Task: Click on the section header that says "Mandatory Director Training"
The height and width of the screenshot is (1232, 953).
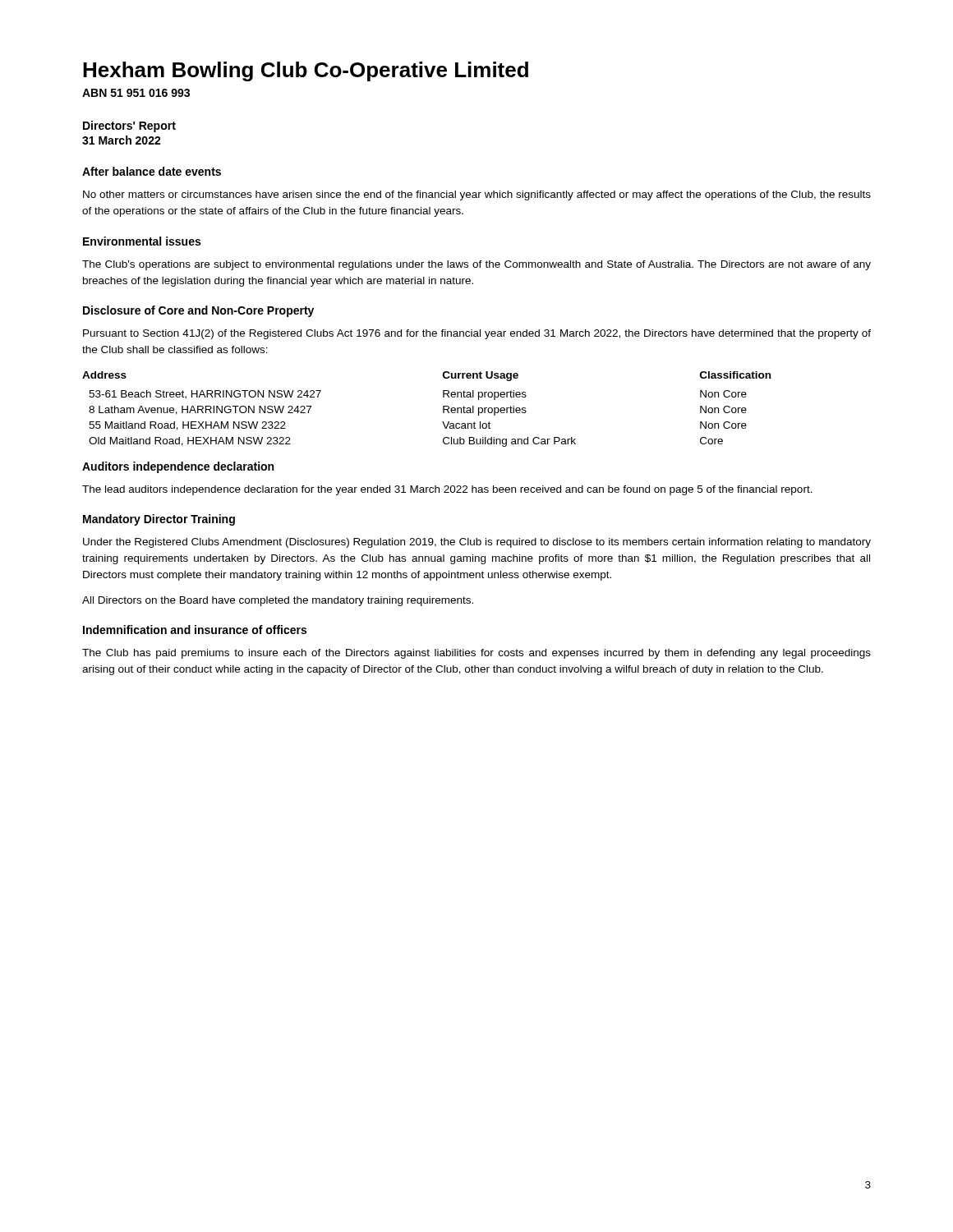Action: coord(159,519)
